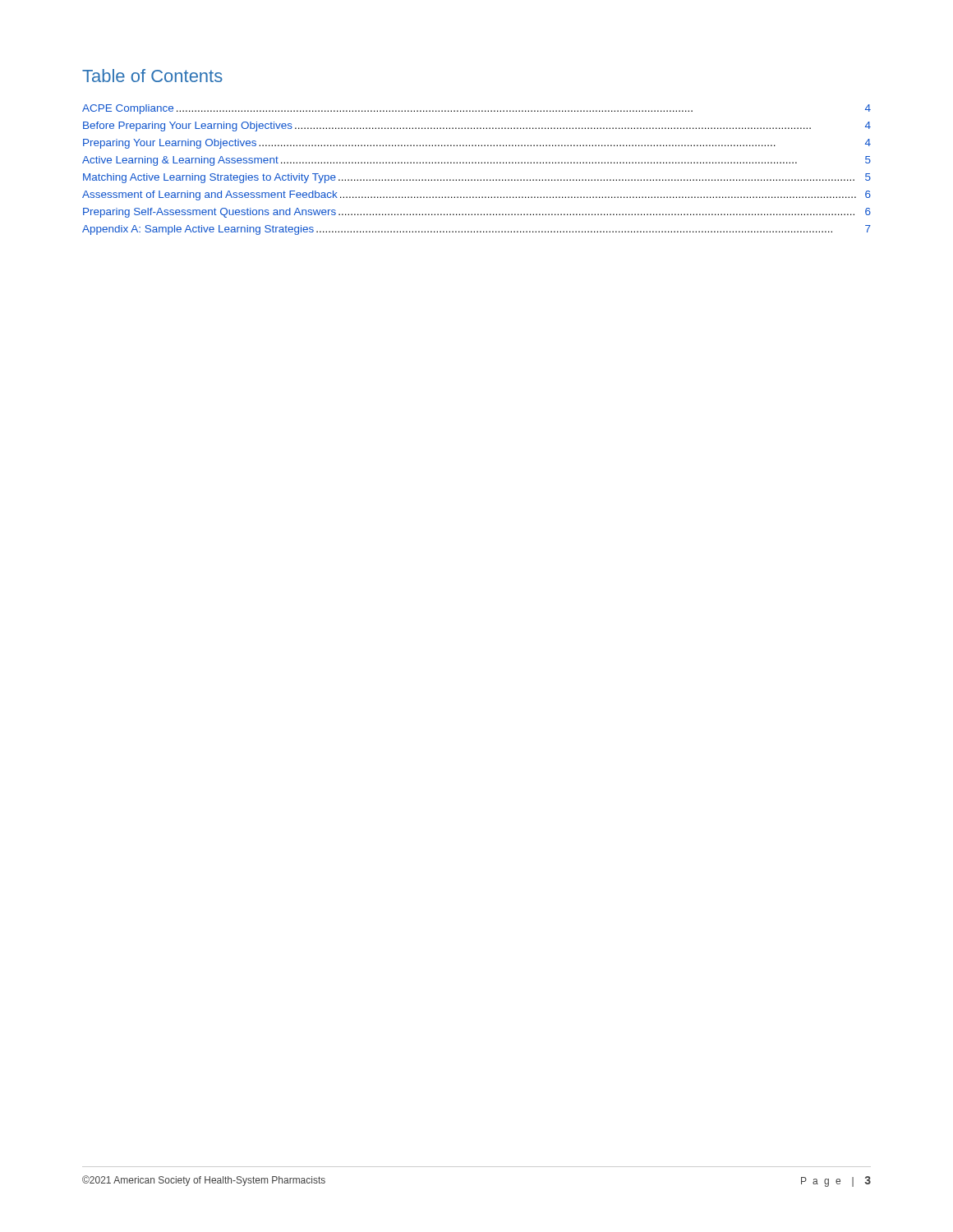Screen dimensions: 1232x953
Task: Point to the region starting "Matching Active Learning Strategies to Activity"
Action: tap(476, 177)
